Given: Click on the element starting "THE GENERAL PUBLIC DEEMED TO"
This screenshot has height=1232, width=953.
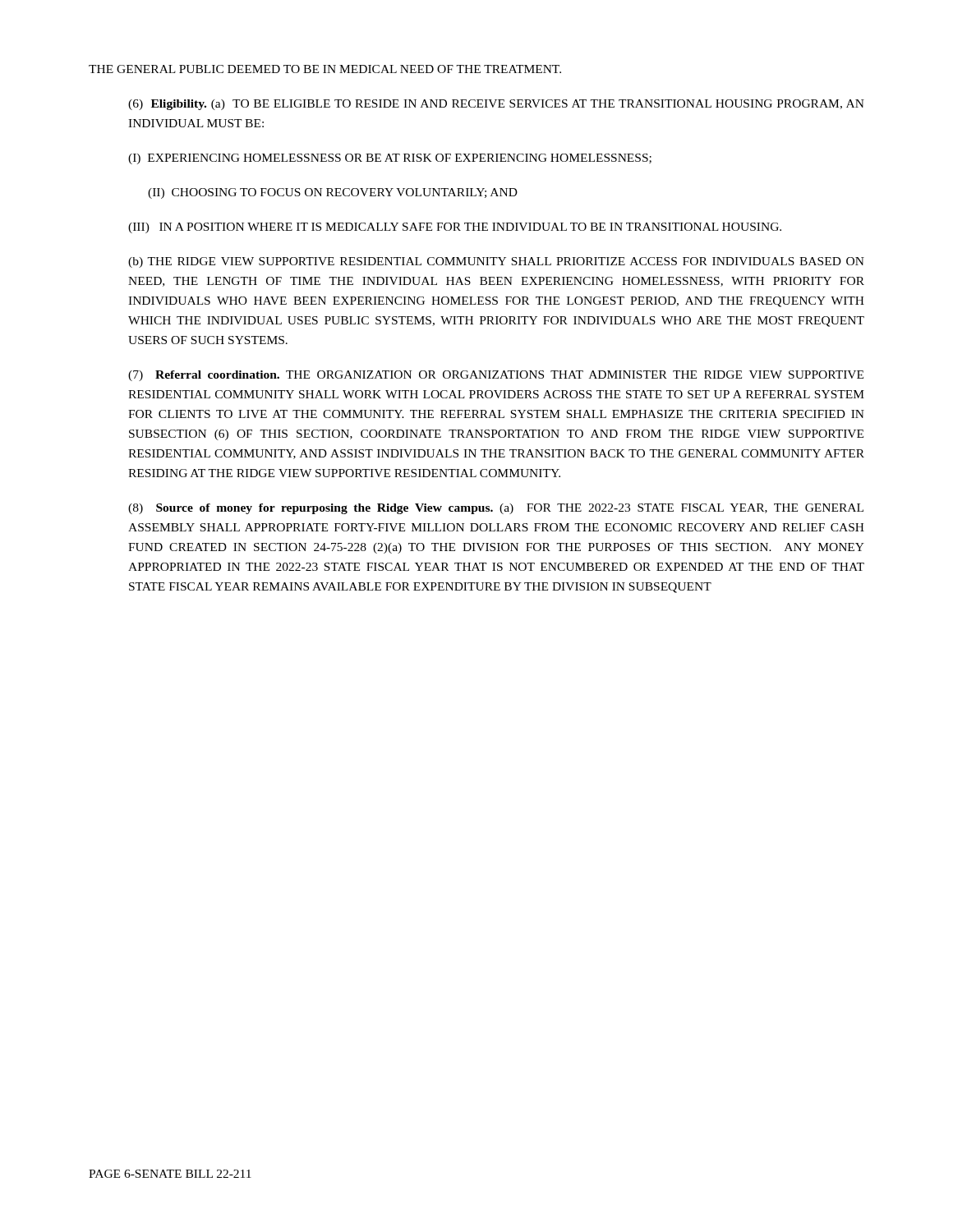Looking at the screenshot, I should 325,69.
